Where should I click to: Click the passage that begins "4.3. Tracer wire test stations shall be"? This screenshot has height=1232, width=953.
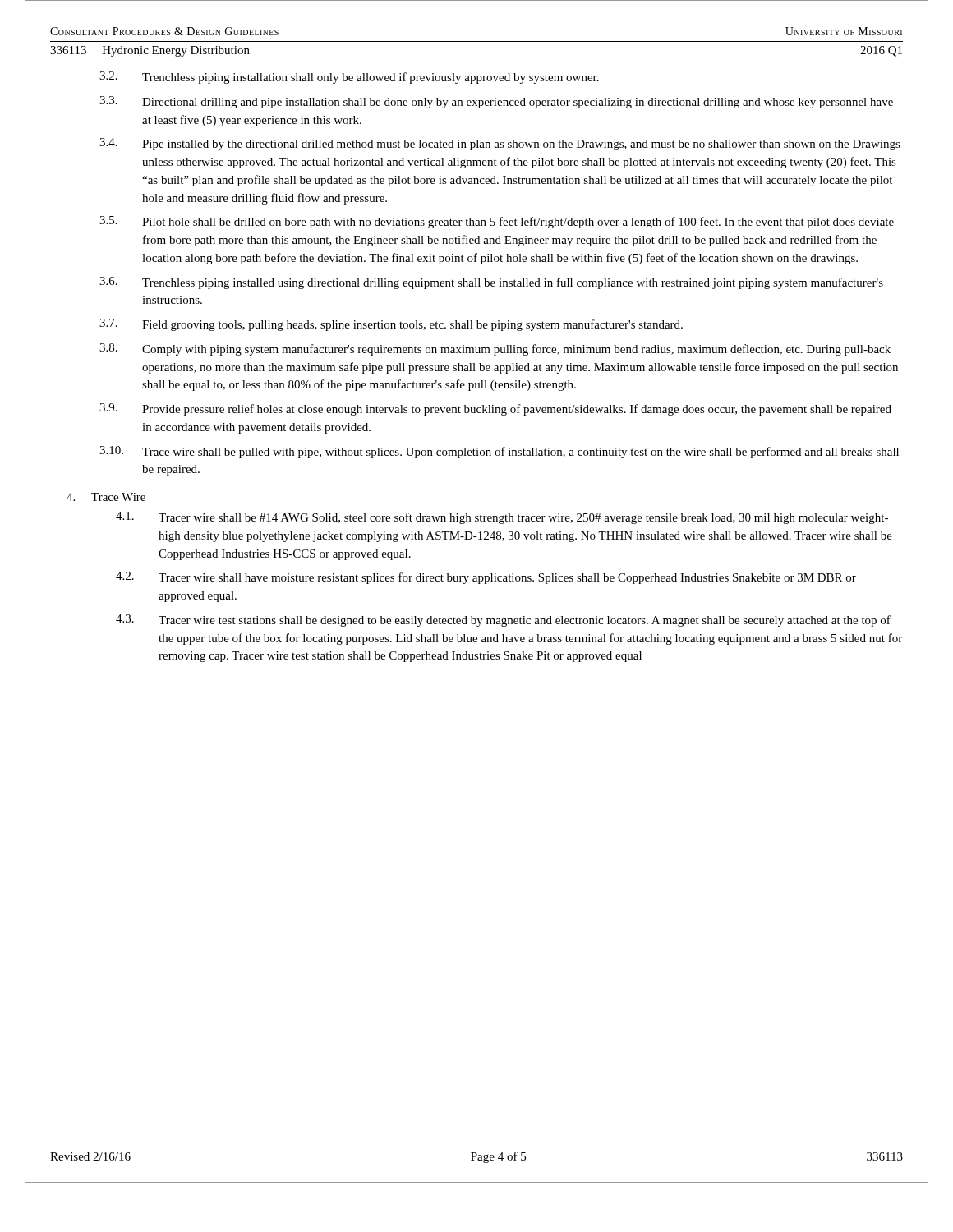point(509,638)
